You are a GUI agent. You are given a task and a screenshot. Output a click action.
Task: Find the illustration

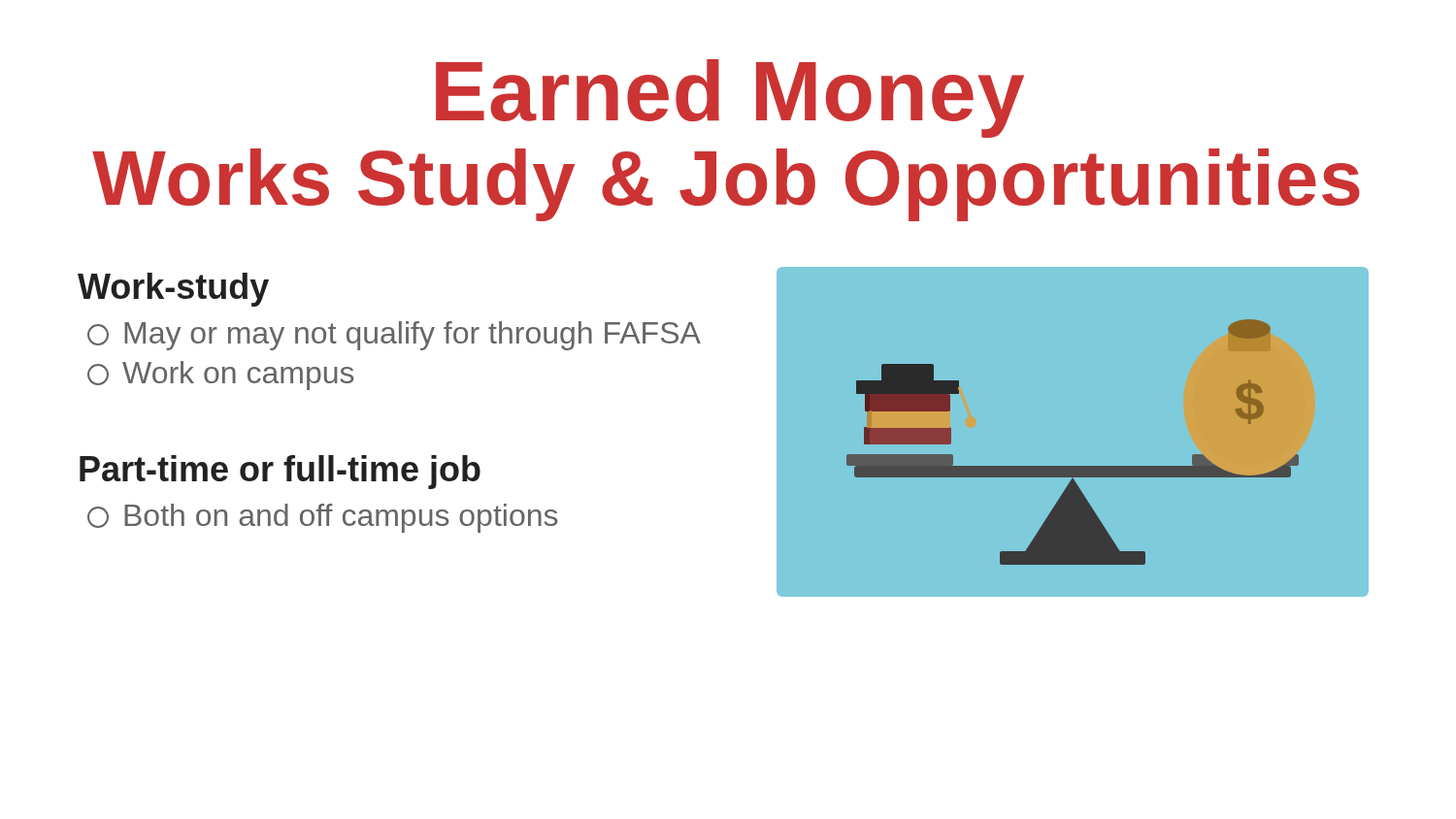tap(1077, 434)
